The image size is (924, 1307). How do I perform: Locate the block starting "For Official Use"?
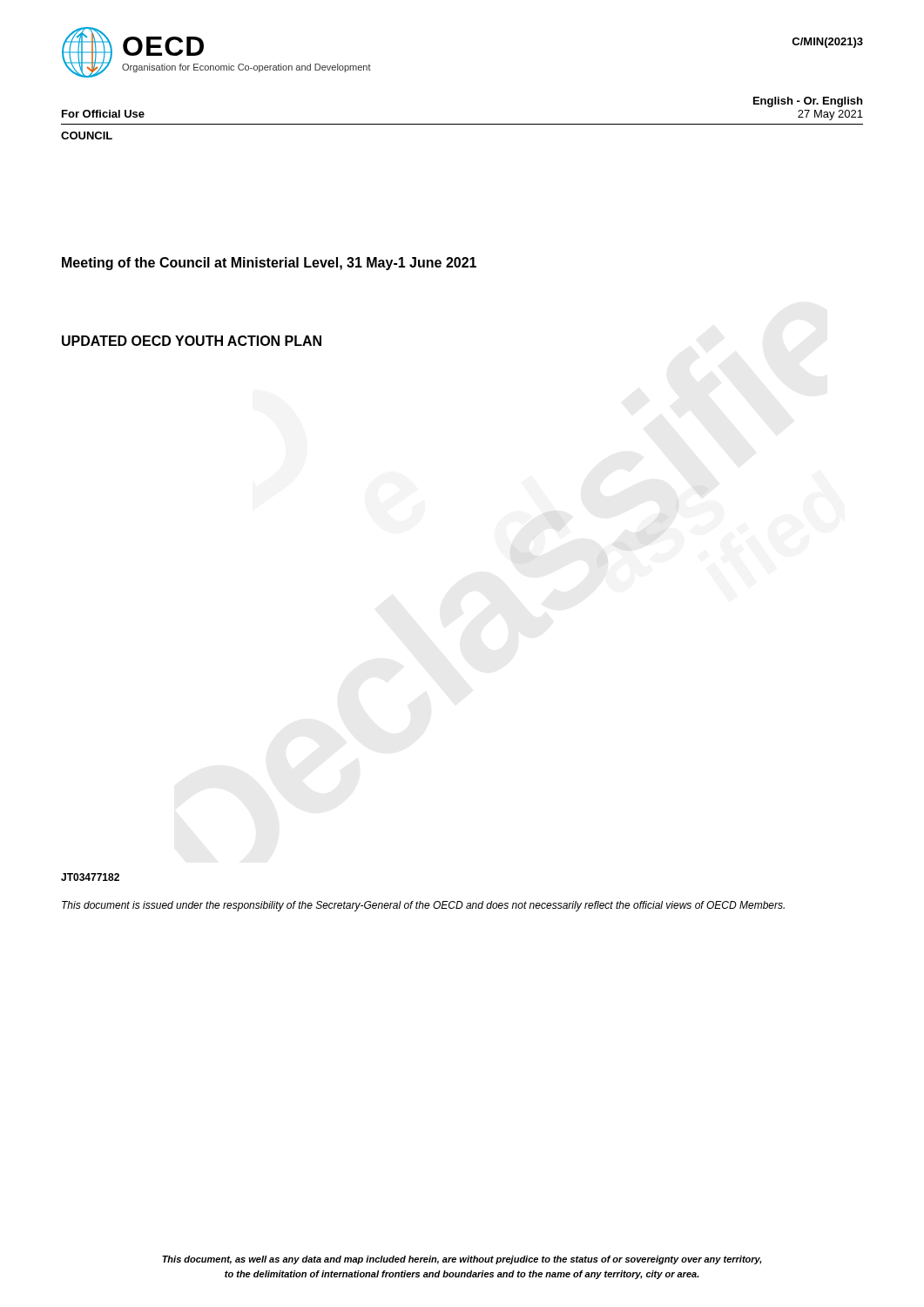point(103,114)
